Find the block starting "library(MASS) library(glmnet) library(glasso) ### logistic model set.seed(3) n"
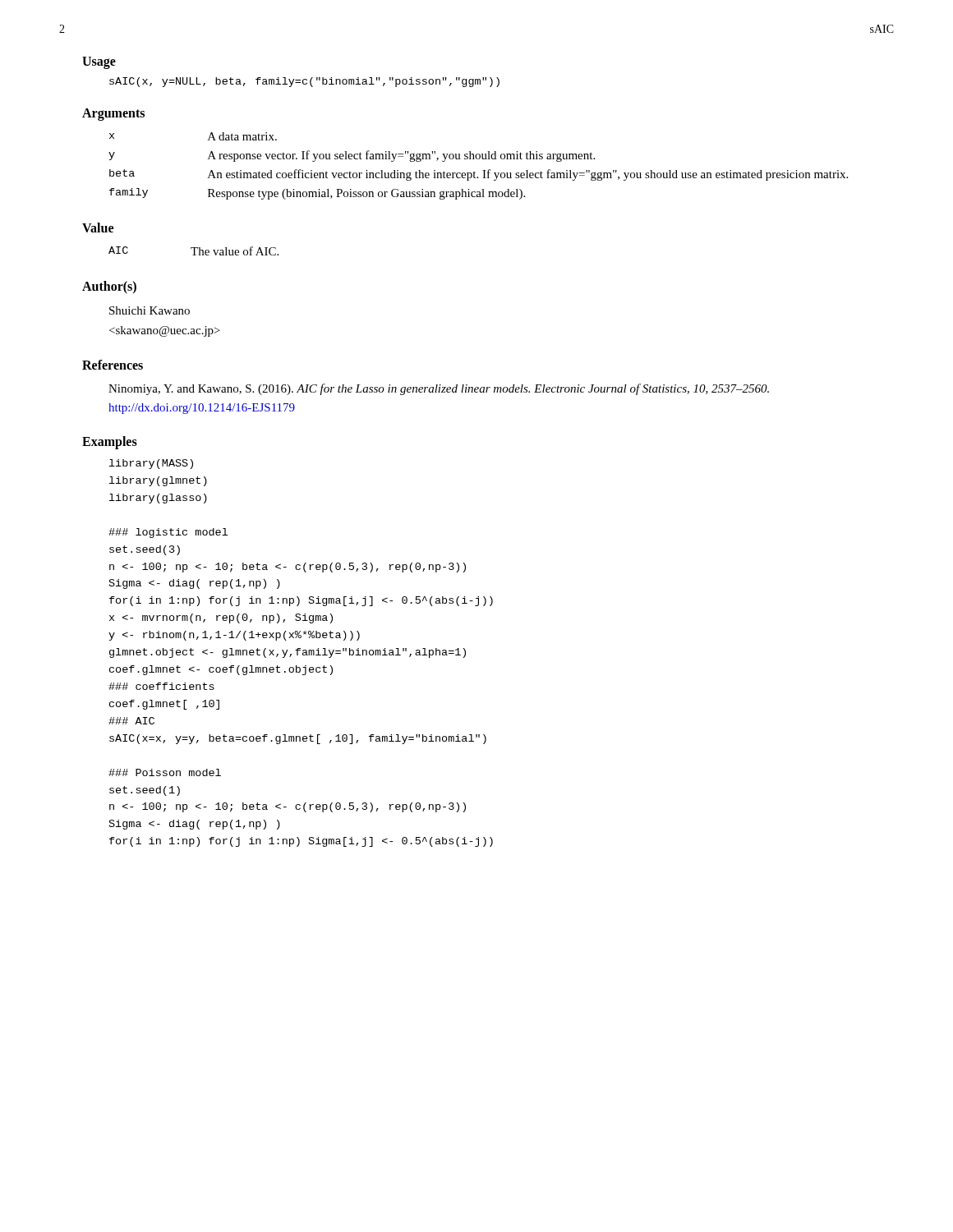 pyautogui.click(x=301, y=653)
